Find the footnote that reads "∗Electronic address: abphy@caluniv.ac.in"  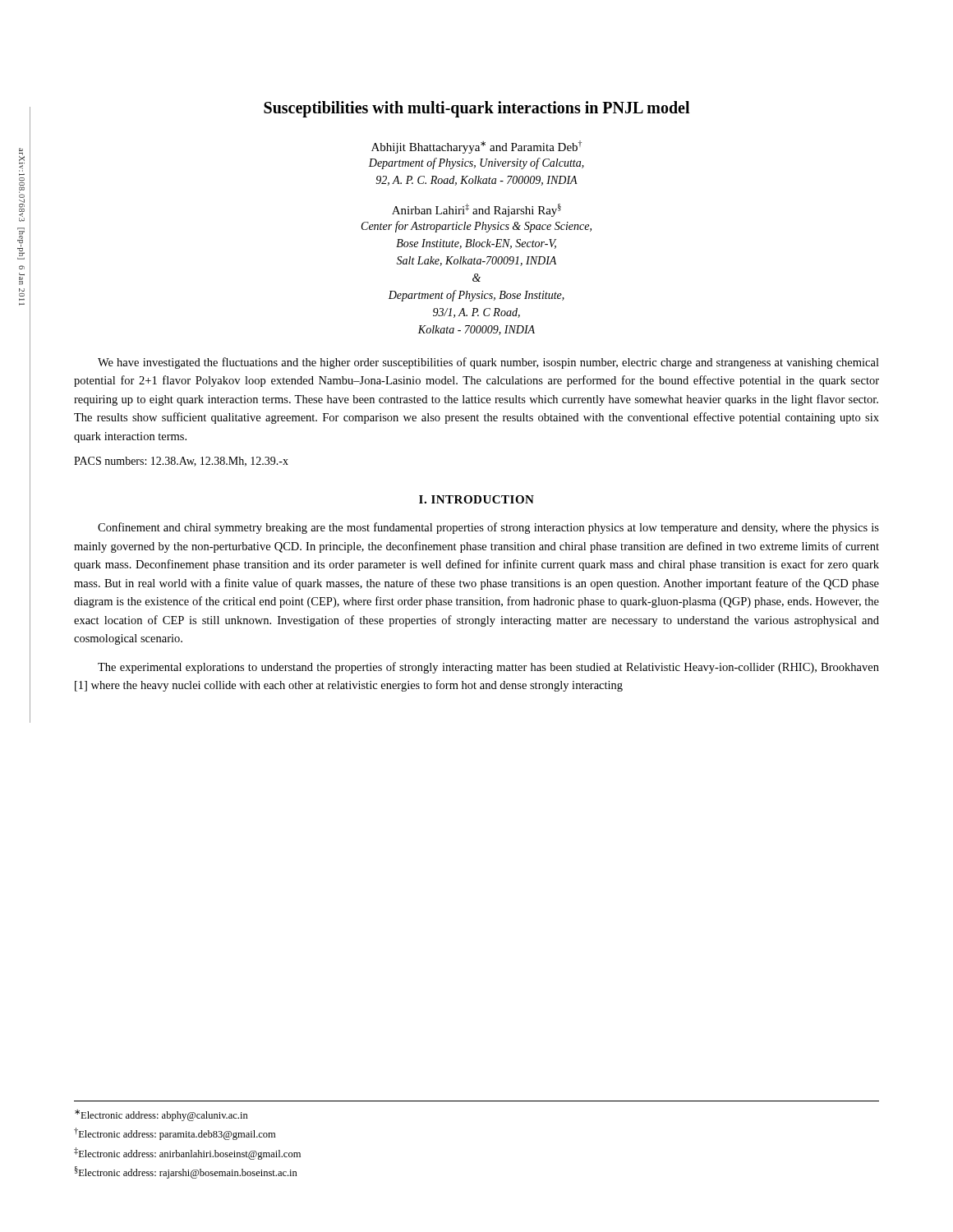coord(161,1114)
